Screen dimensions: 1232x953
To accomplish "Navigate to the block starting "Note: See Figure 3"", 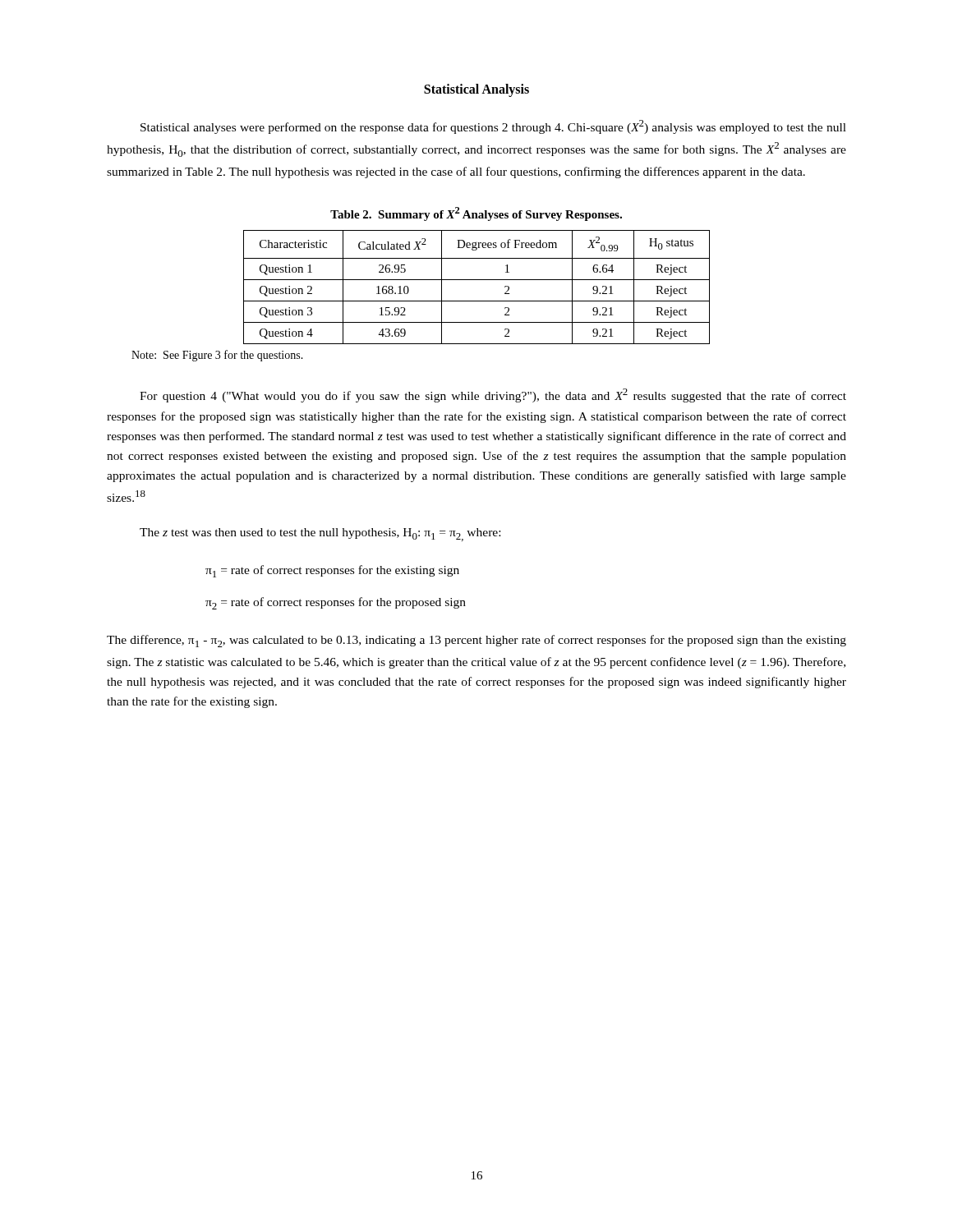I will [x=217, y=356].
